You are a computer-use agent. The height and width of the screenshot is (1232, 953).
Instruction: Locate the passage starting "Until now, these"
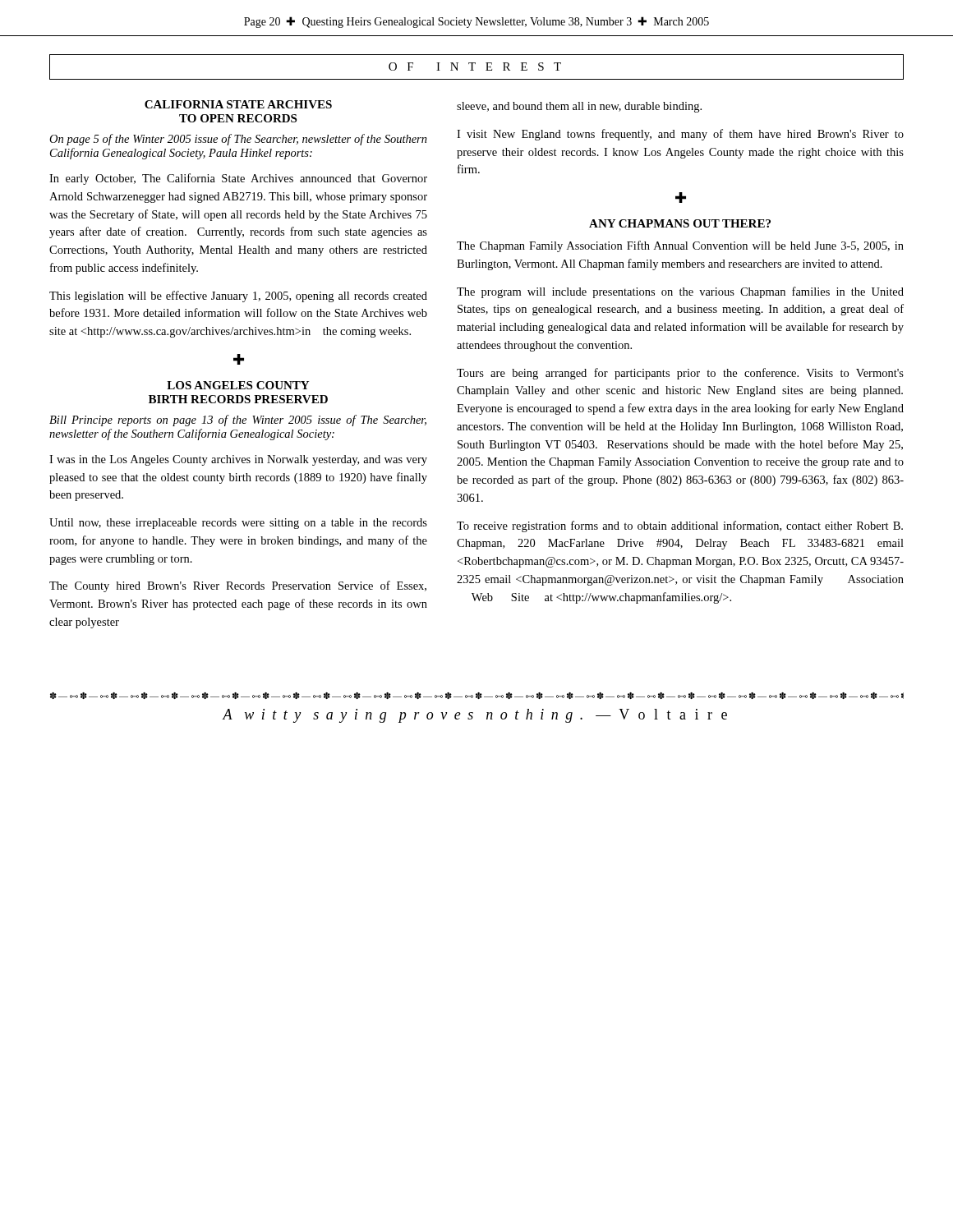[x=238, y=540]
